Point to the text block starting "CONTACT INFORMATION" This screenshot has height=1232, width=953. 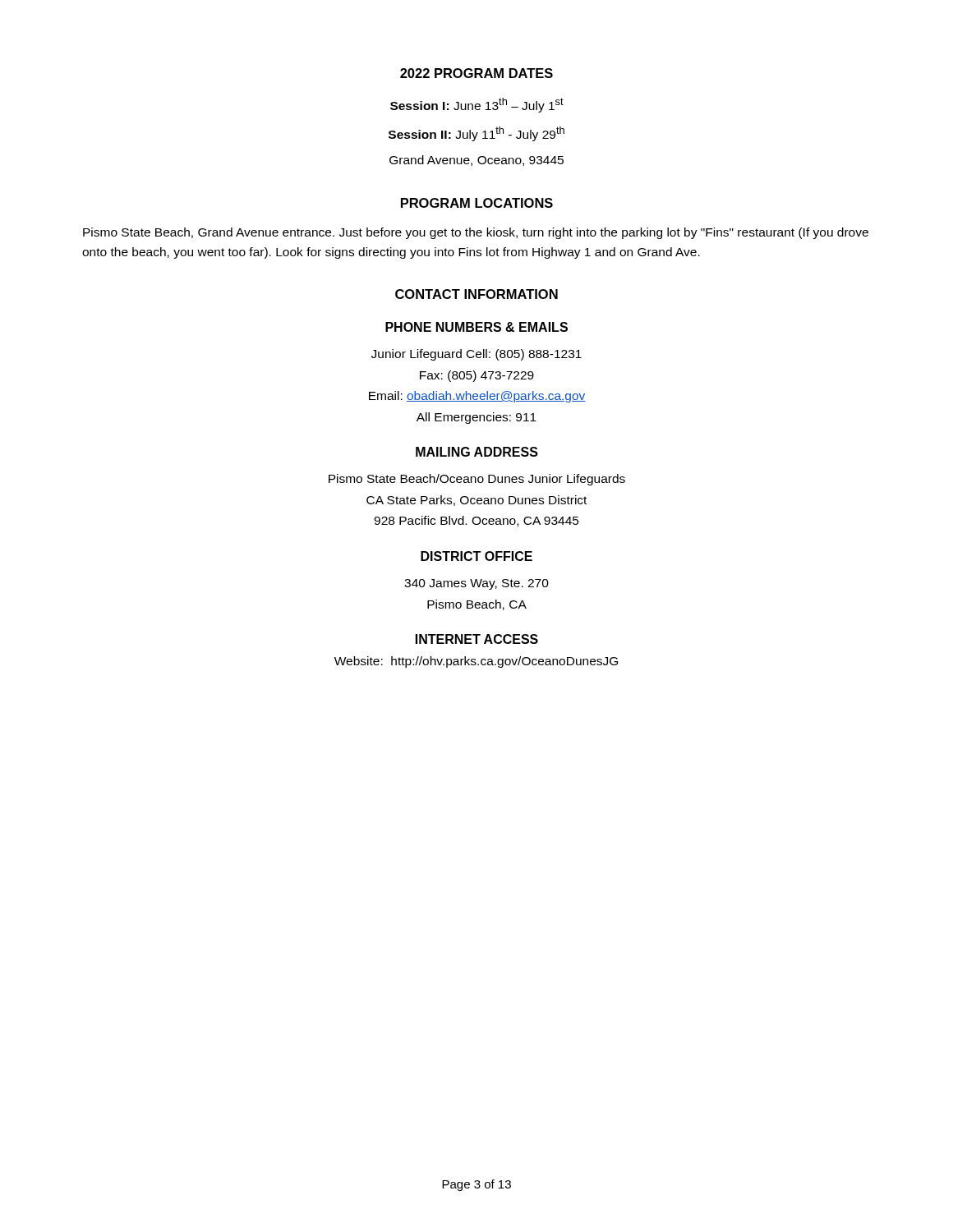(x=476, y=294)
